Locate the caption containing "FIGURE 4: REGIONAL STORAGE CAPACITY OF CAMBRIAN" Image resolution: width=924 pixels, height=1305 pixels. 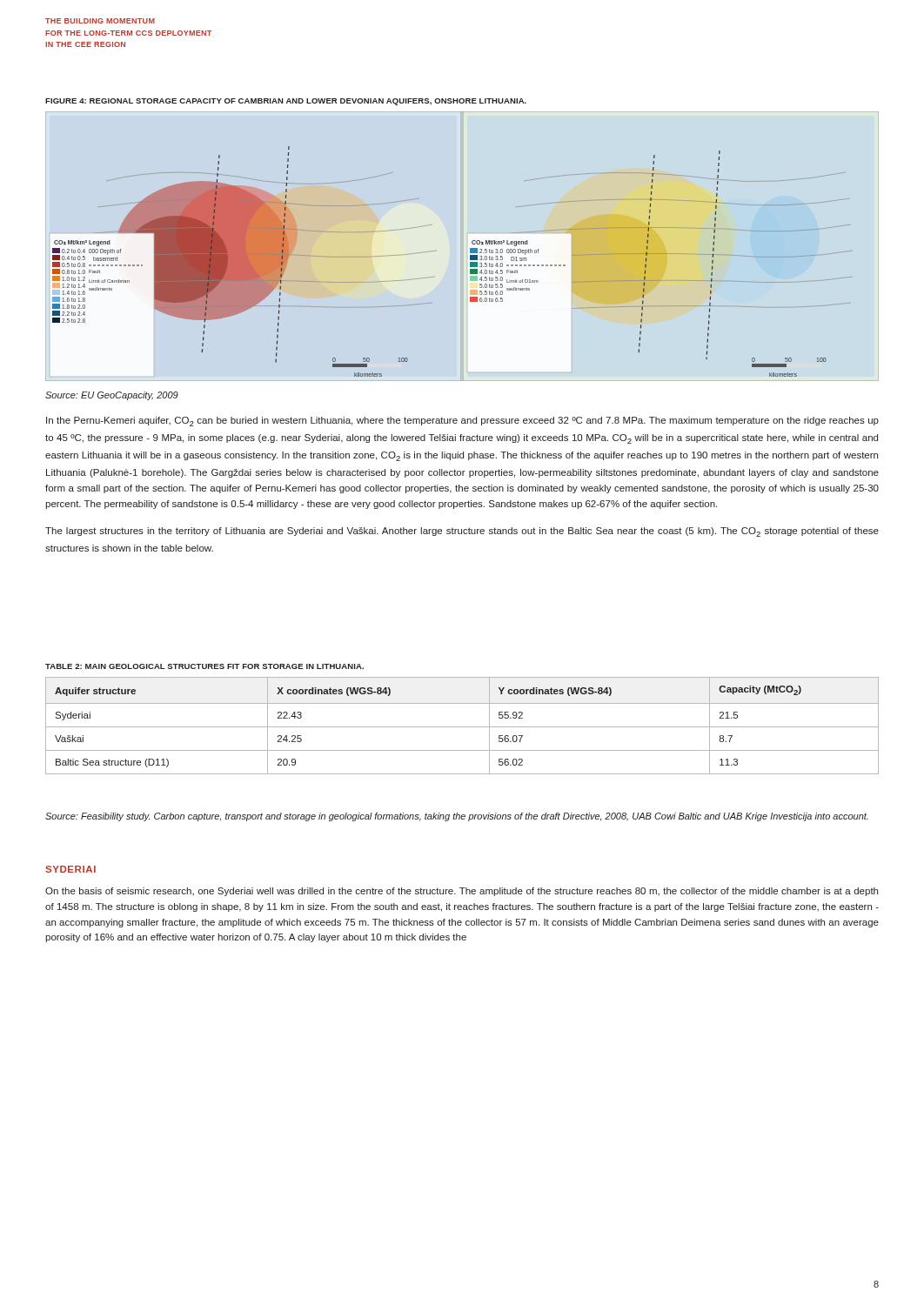(286, 100)
